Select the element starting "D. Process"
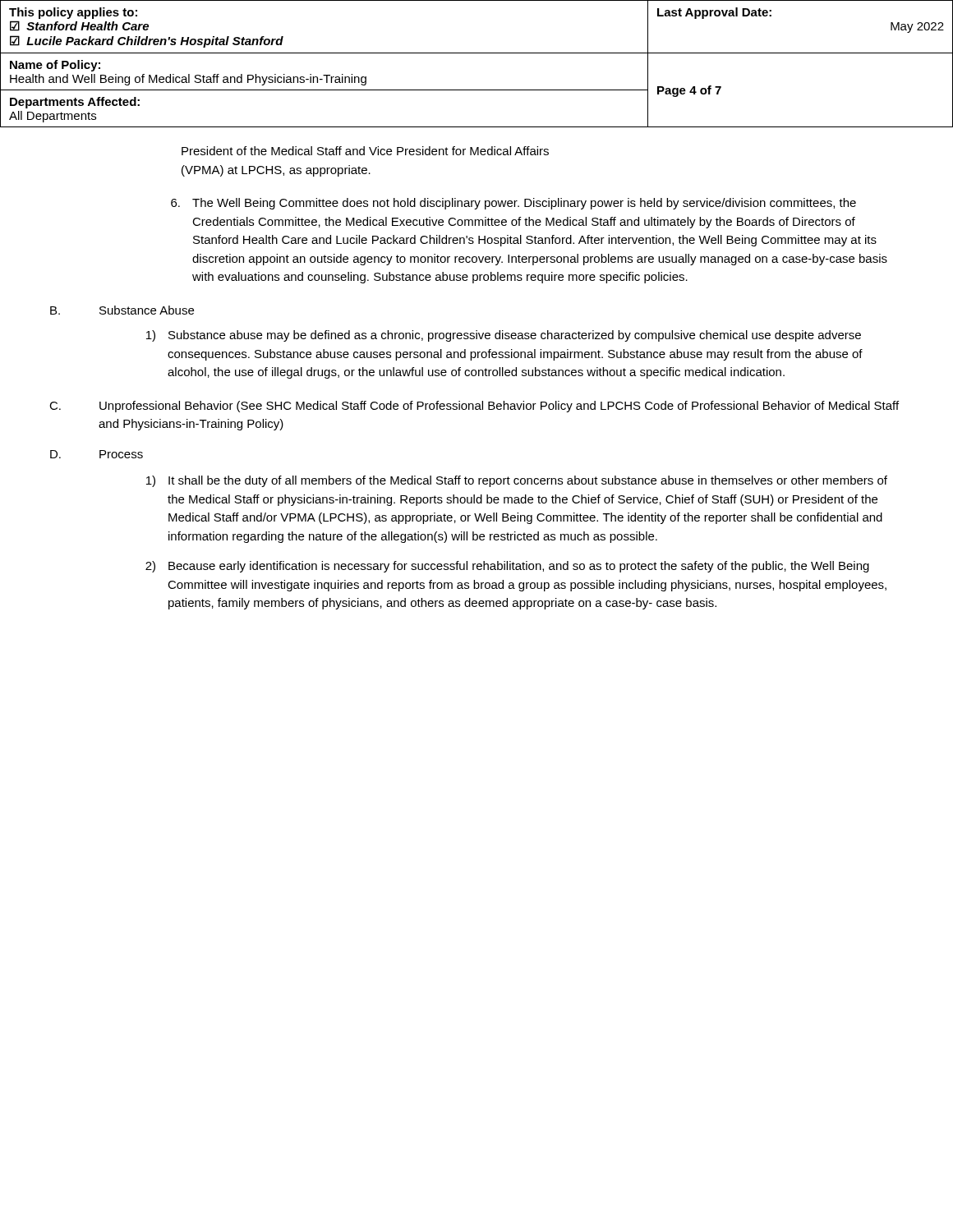Image resolution: width=953 pixels, height=1232 pixels. coord(97,454)
